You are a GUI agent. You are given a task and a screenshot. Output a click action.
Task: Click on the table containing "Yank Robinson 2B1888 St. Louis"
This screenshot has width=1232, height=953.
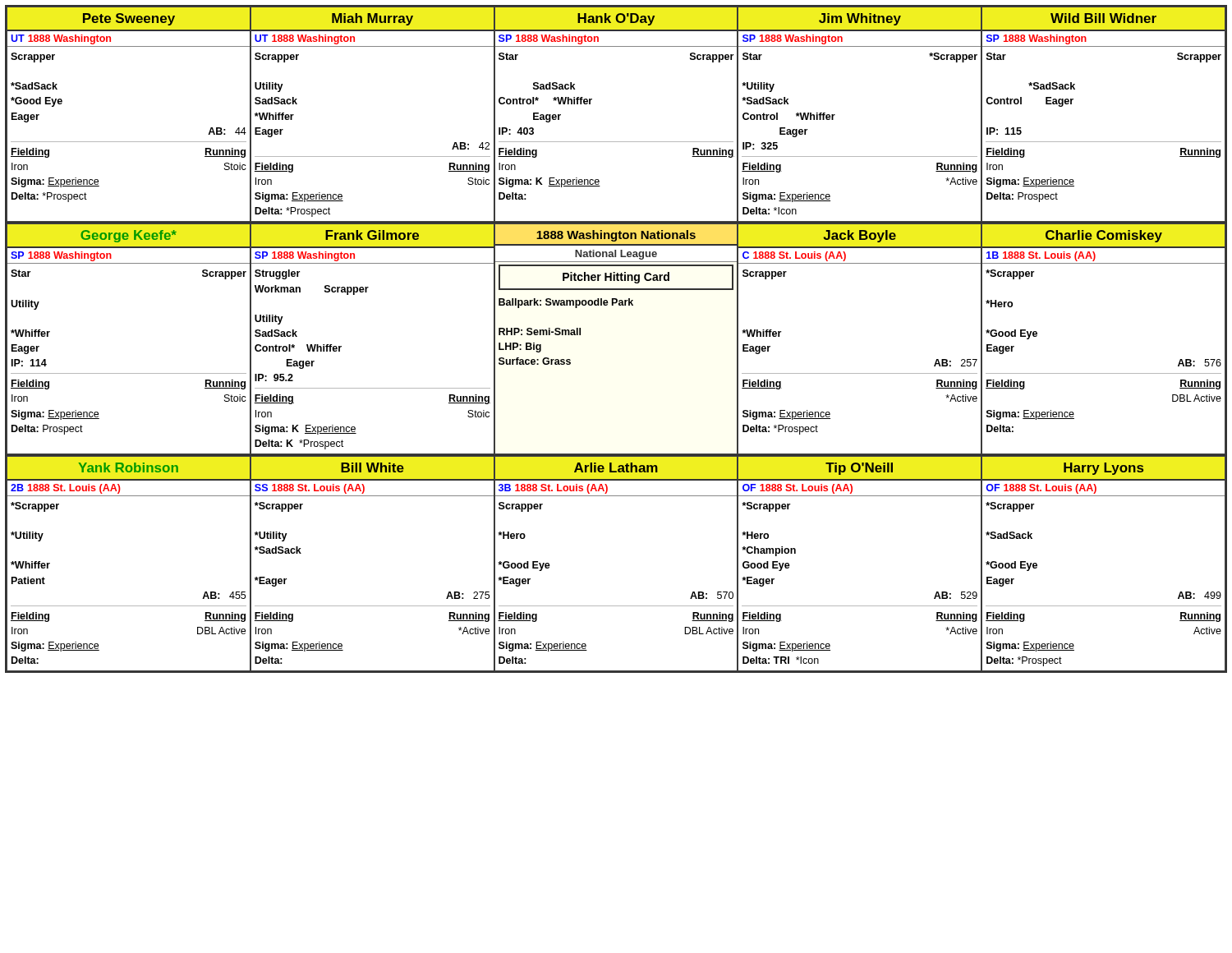pyautogui.click(x=128, y=564)
